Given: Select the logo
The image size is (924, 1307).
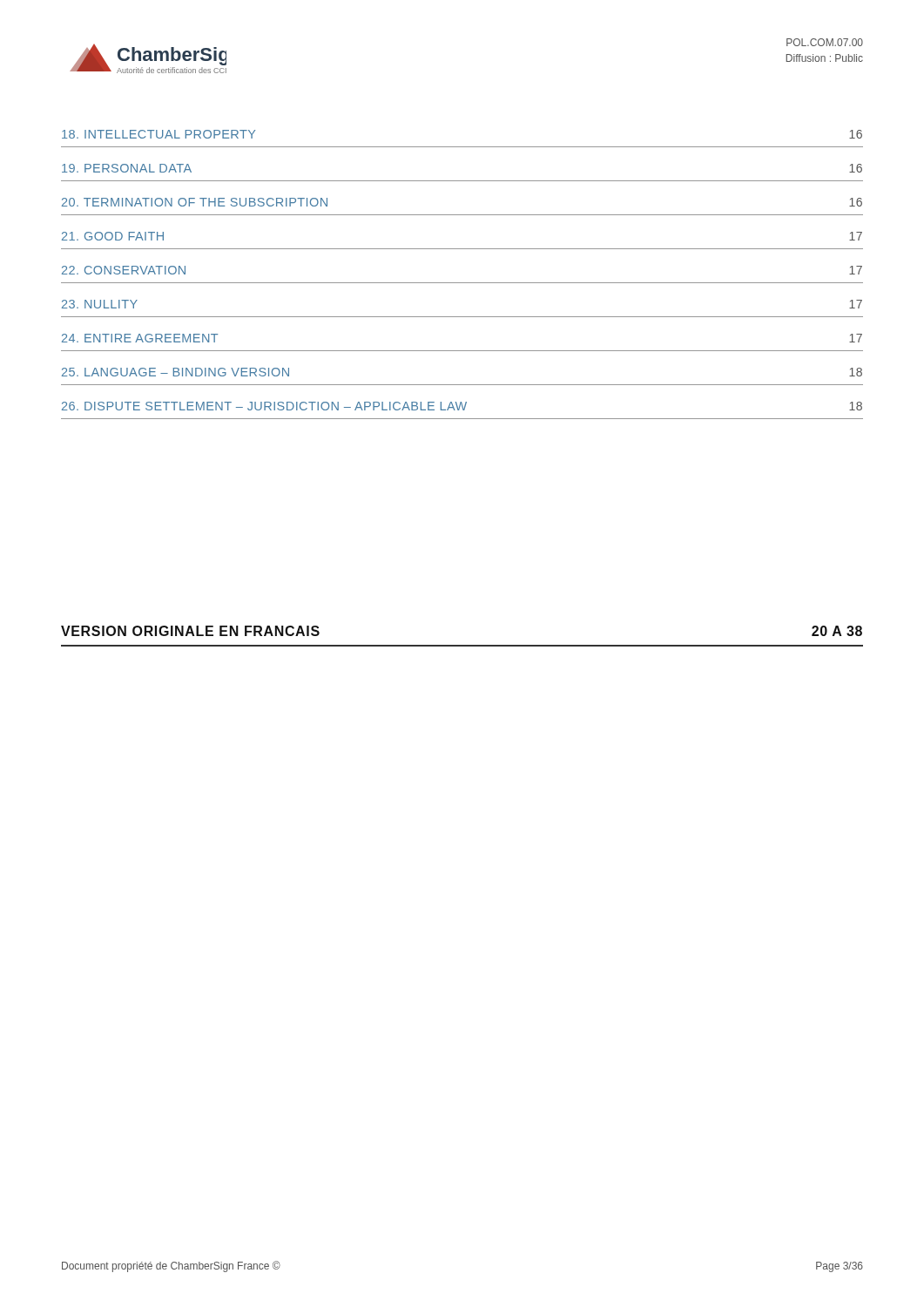Looking at the screenshot, I should 144,59.
